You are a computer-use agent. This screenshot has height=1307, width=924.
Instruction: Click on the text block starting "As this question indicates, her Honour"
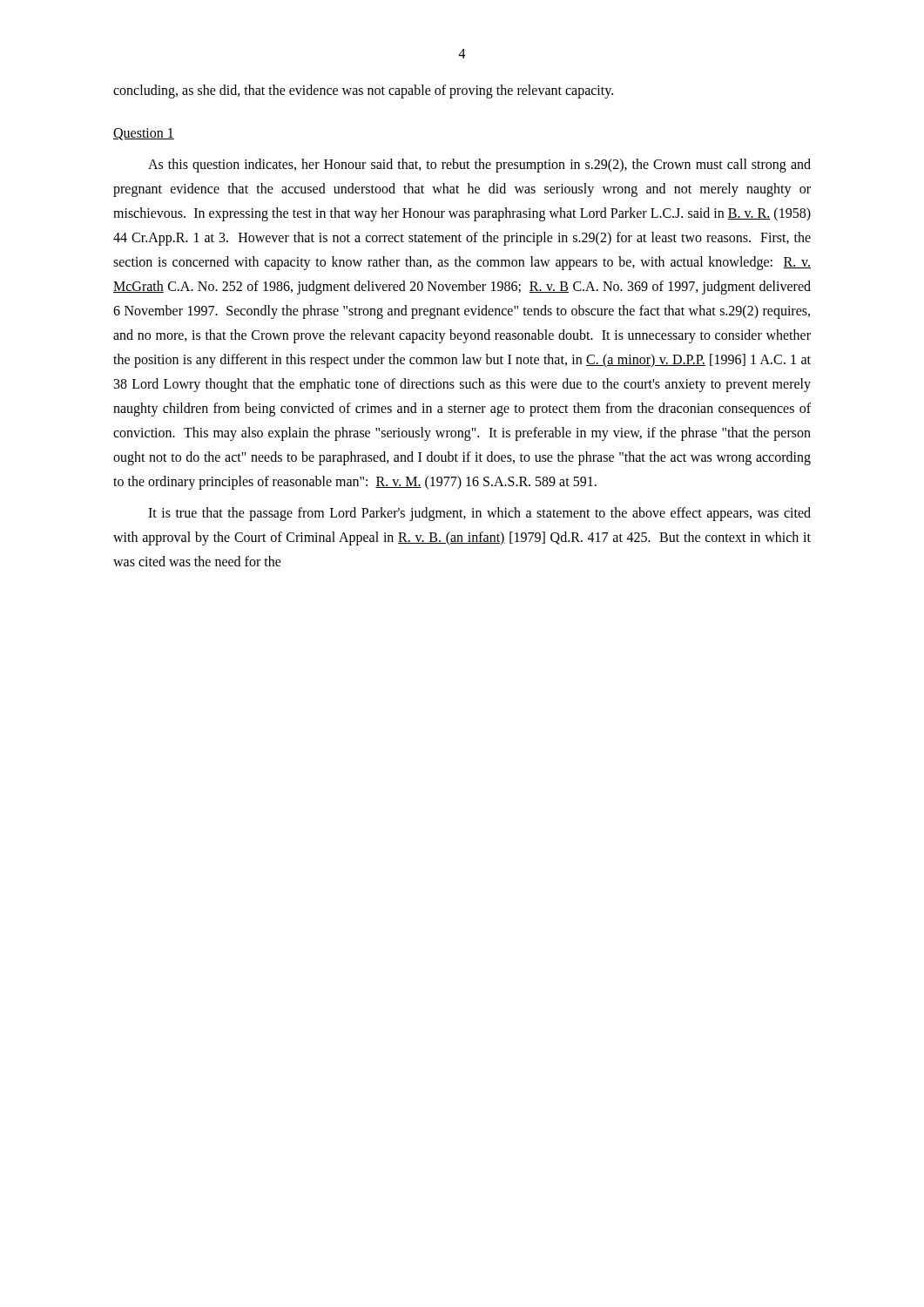point(462,323)
